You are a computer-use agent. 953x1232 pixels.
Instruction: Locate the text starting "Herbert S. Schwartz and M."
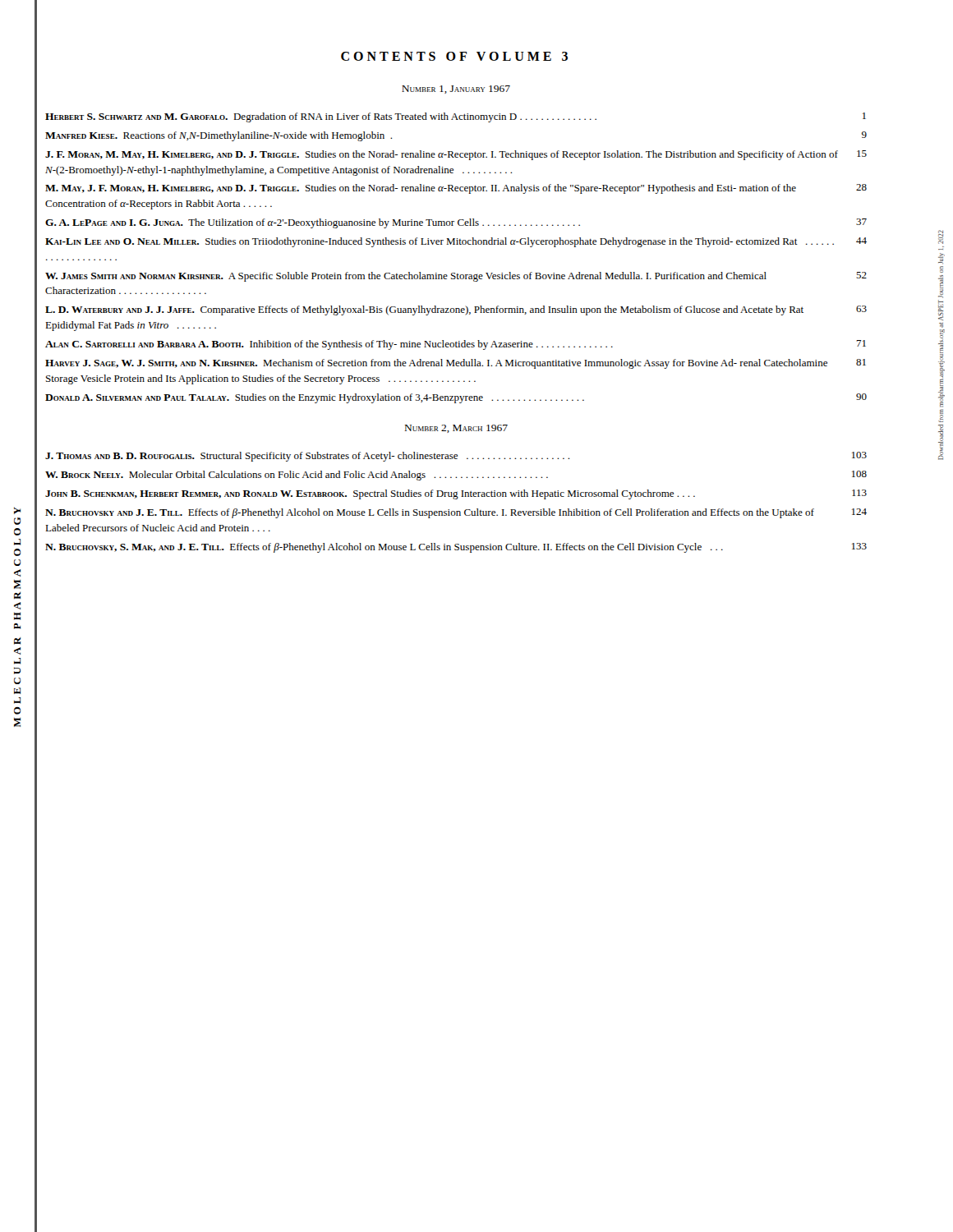coord(456,117)
